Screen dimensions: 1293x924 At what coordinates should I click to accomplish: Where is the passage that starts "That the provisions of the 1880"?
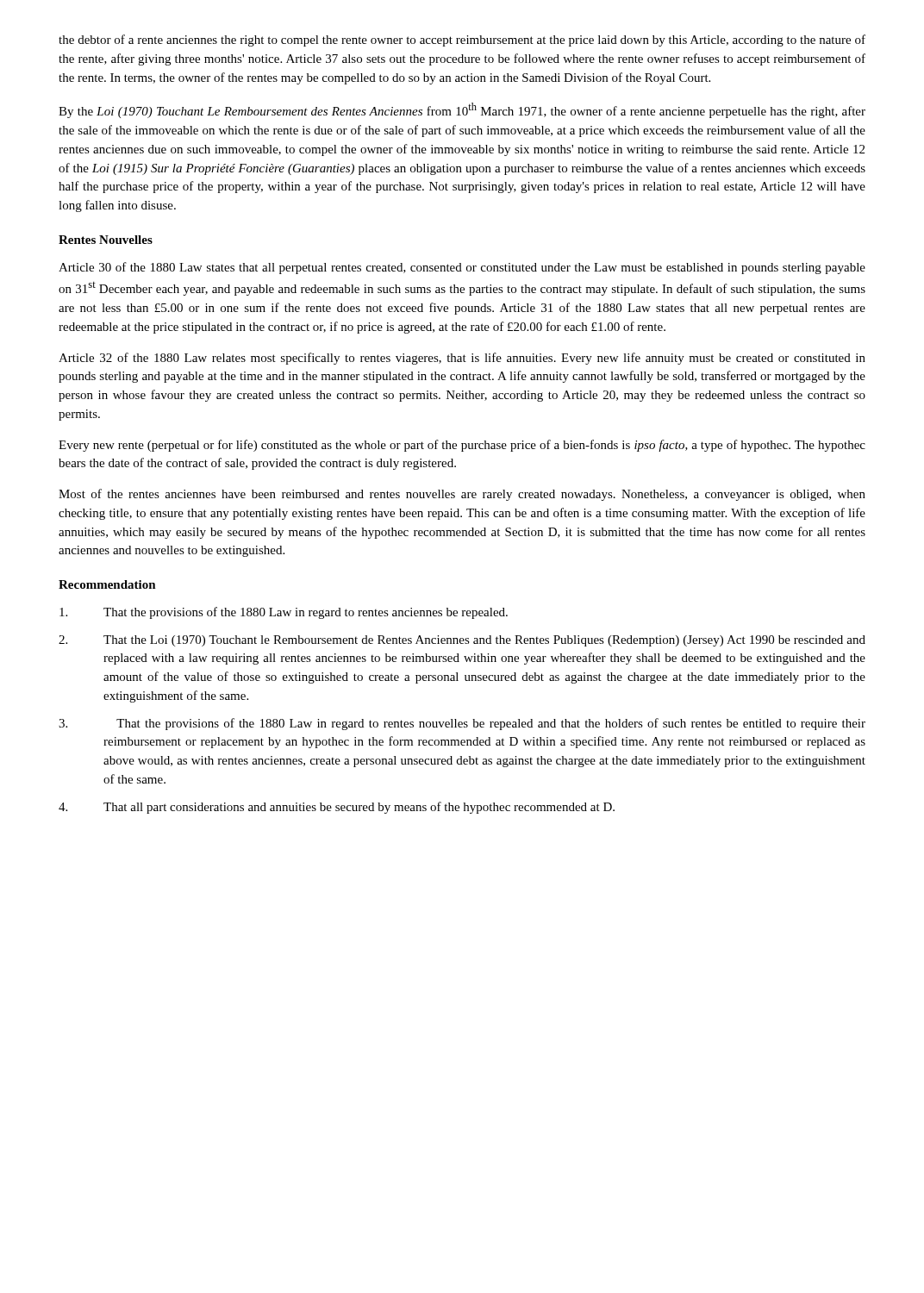tap(462, 613)
